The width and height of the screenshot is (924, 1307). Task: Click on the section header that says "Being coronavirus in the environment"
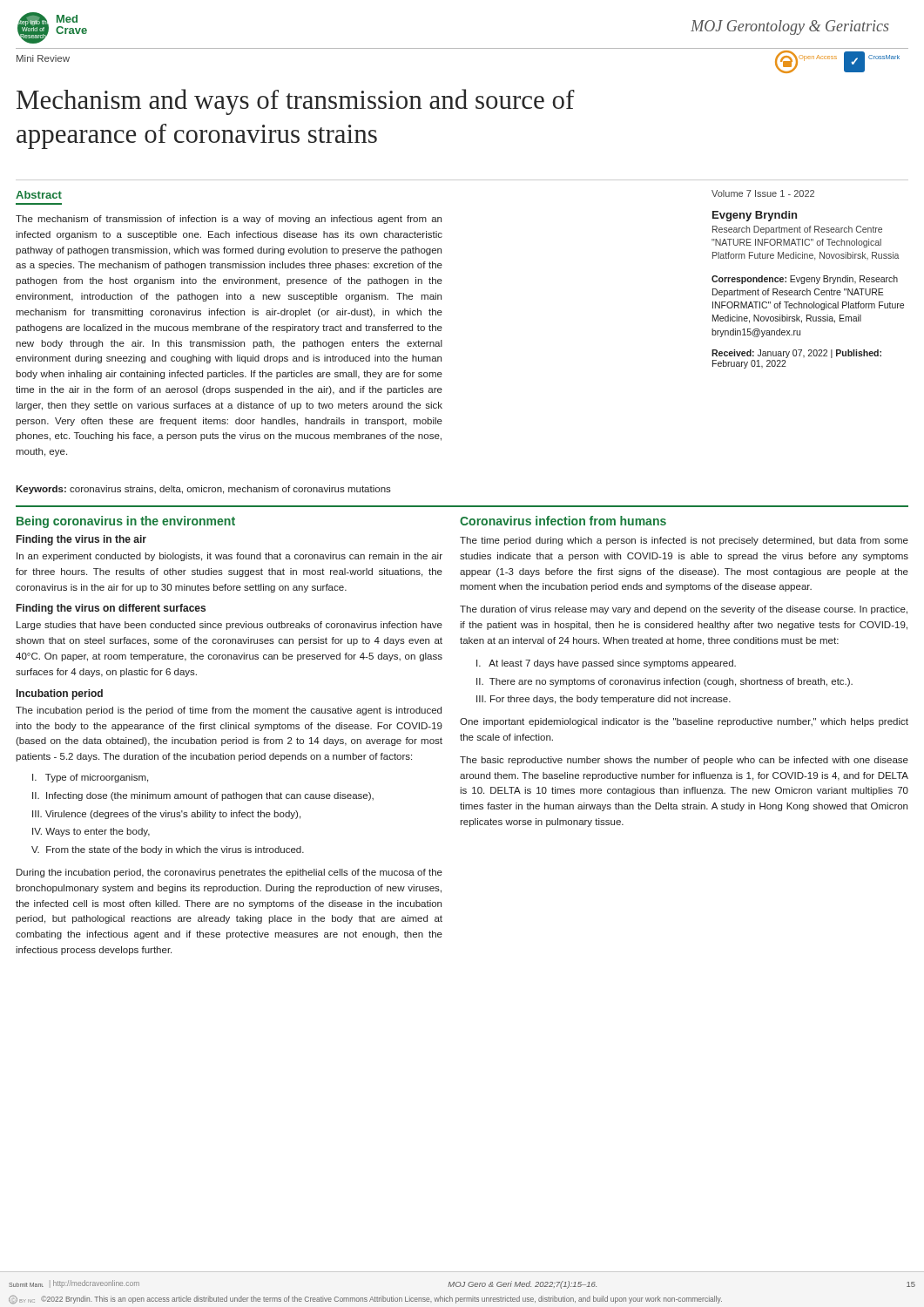click(x=125, y=521)
